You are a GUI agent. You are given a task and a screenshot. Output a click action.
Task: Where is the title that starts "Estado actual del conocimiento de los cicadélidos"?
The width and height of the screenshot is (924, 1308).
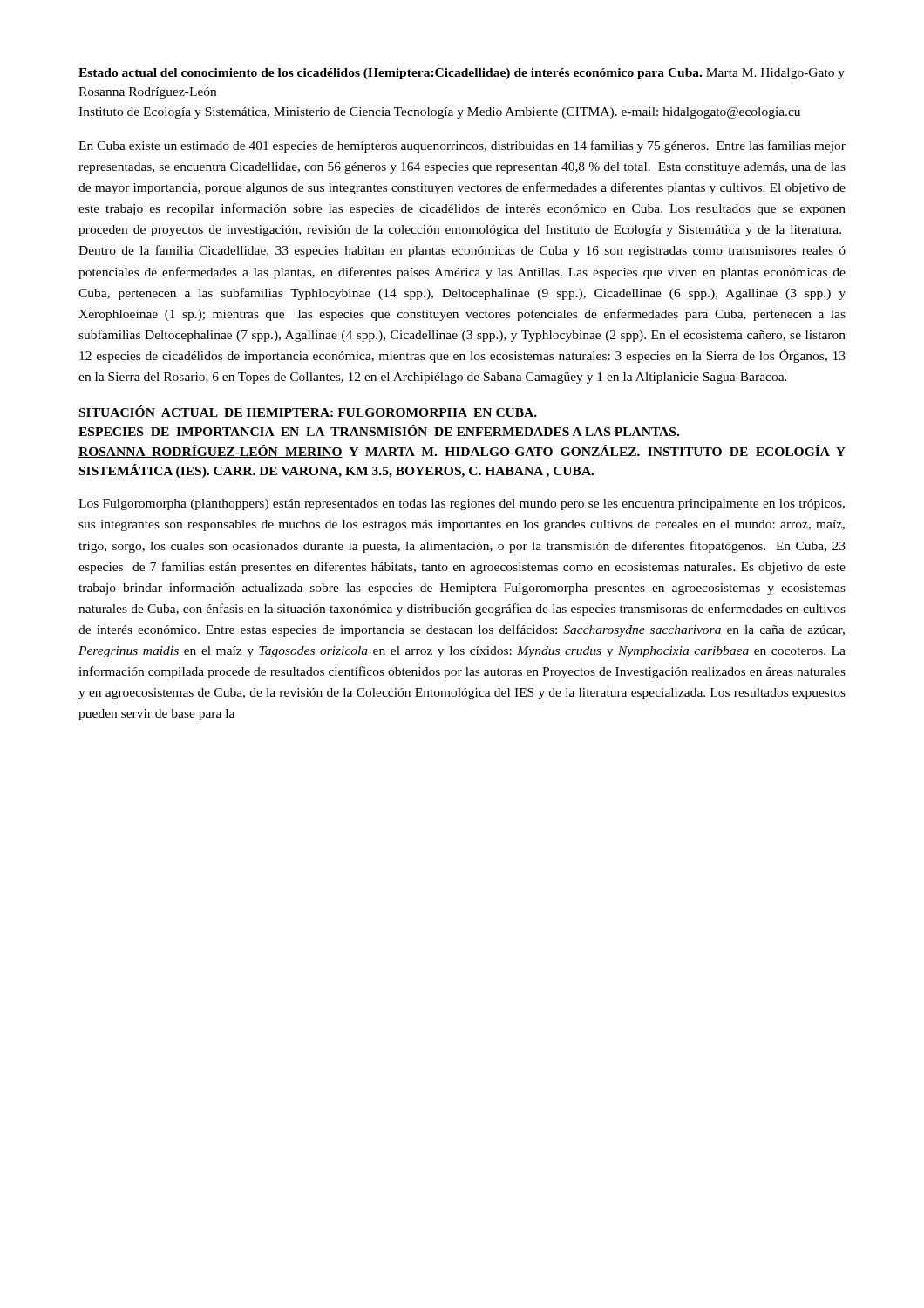(x=462, y=74)
